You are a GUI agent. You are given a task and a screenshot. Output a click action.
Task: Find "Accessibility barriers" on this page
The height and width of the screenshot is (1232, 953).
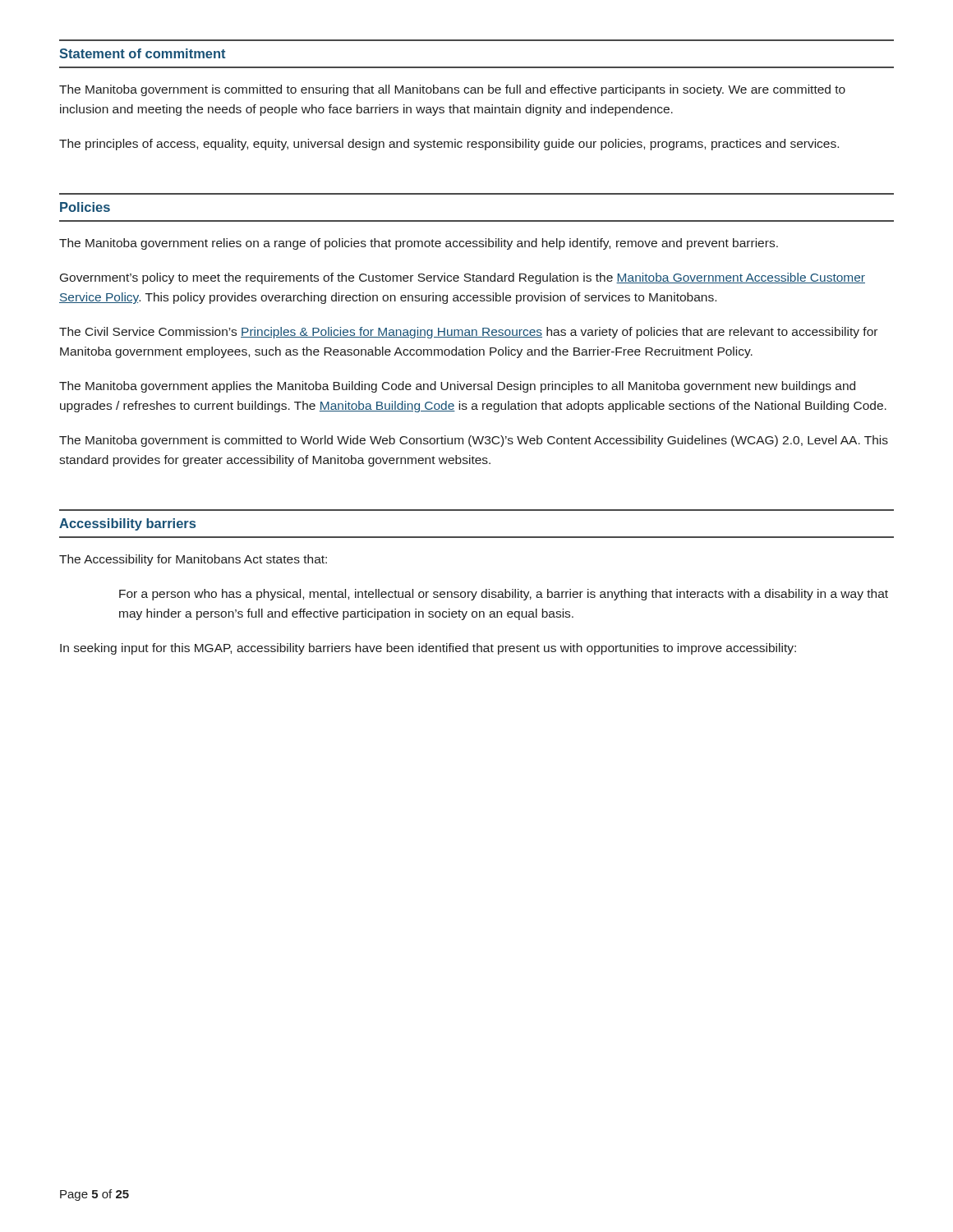pyautogui.click(x=128, y=523)
